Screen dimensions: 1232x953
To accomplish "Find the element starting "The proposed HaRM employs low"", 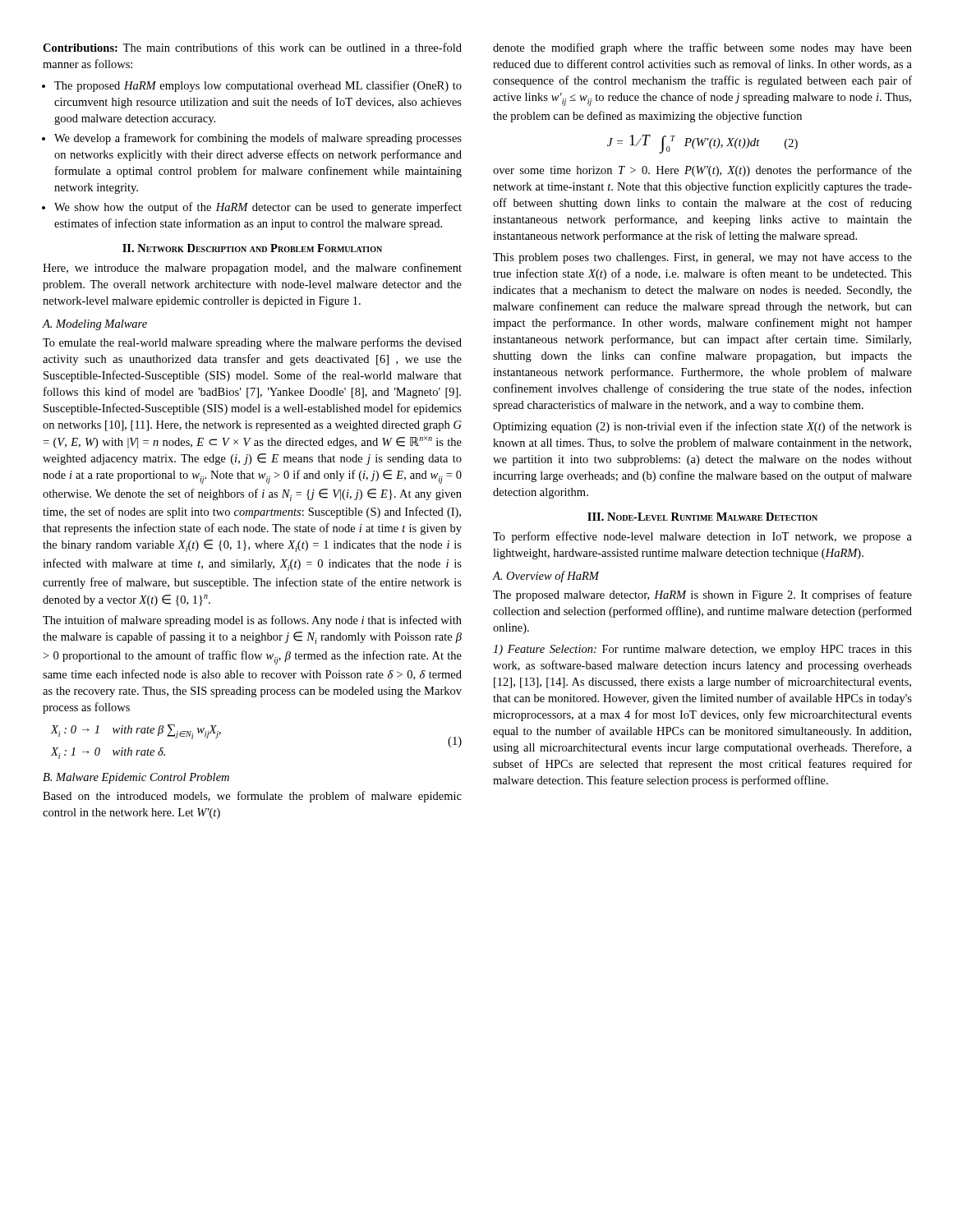I will pos(258,102).
